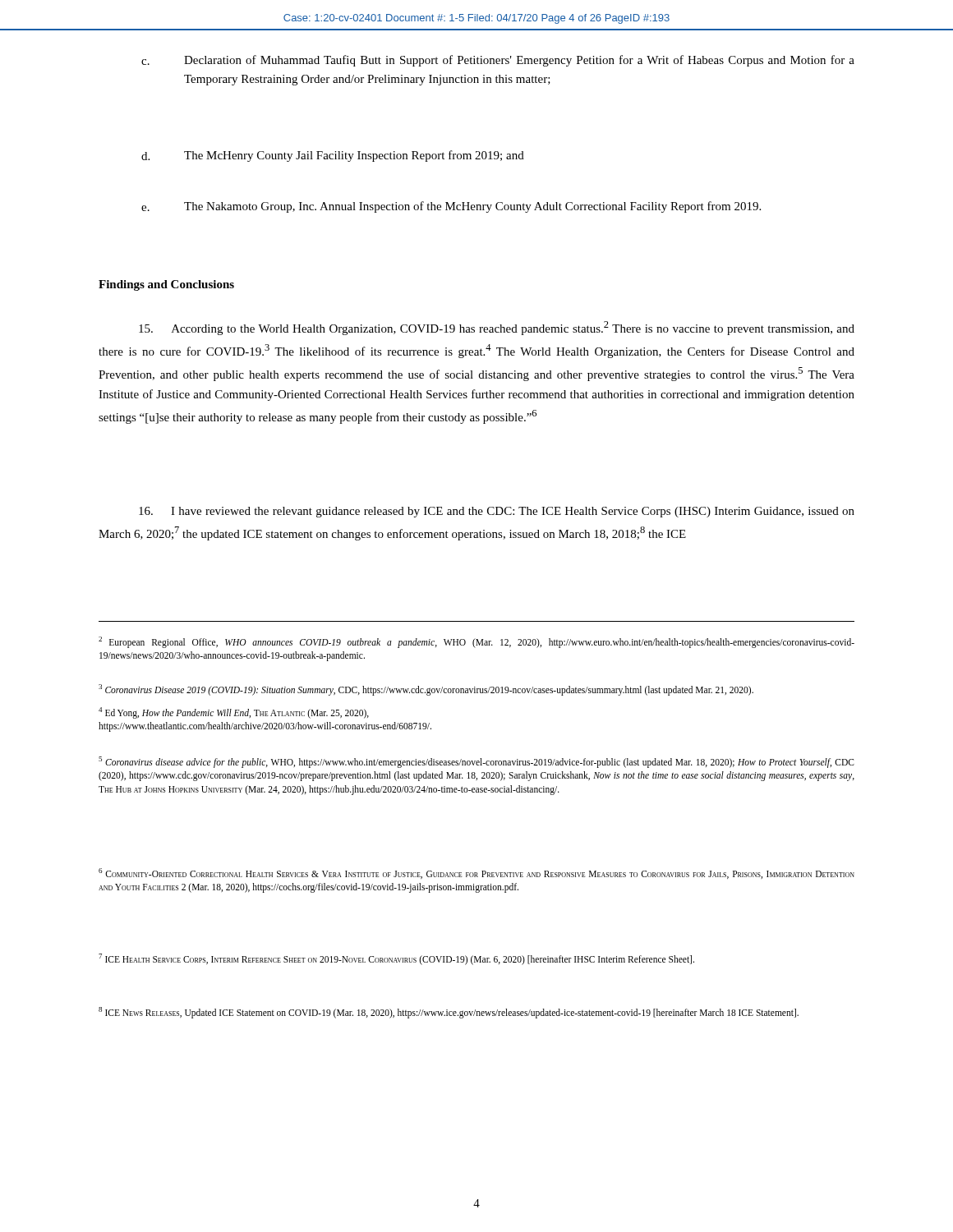Navigate to the text block starting "According to the"
The height and width of the screenshot is (1232, 953).
click(x=476, y=372)
